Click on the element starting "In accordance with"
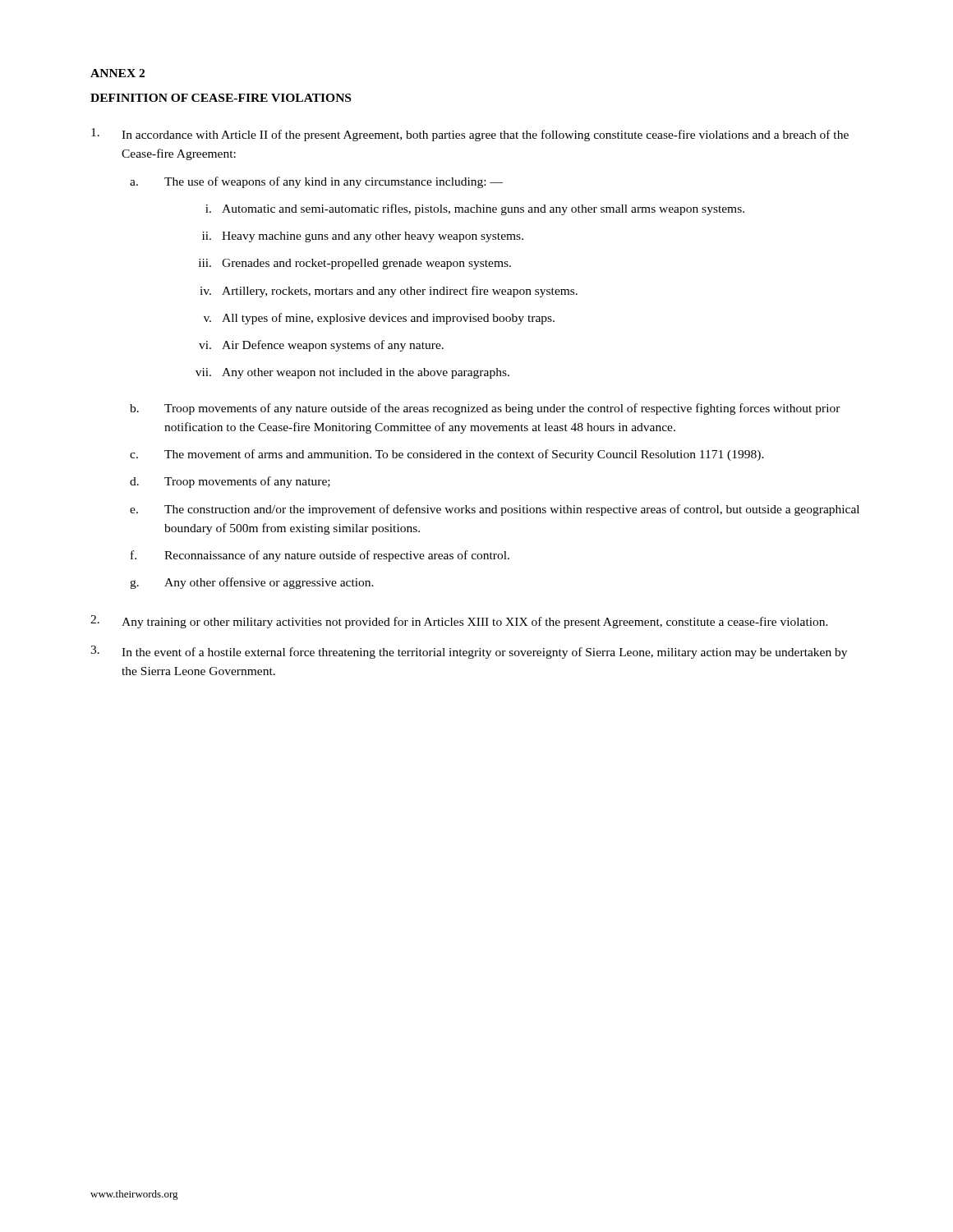The height and width of the screenshot is (1232, 953). 476,362
